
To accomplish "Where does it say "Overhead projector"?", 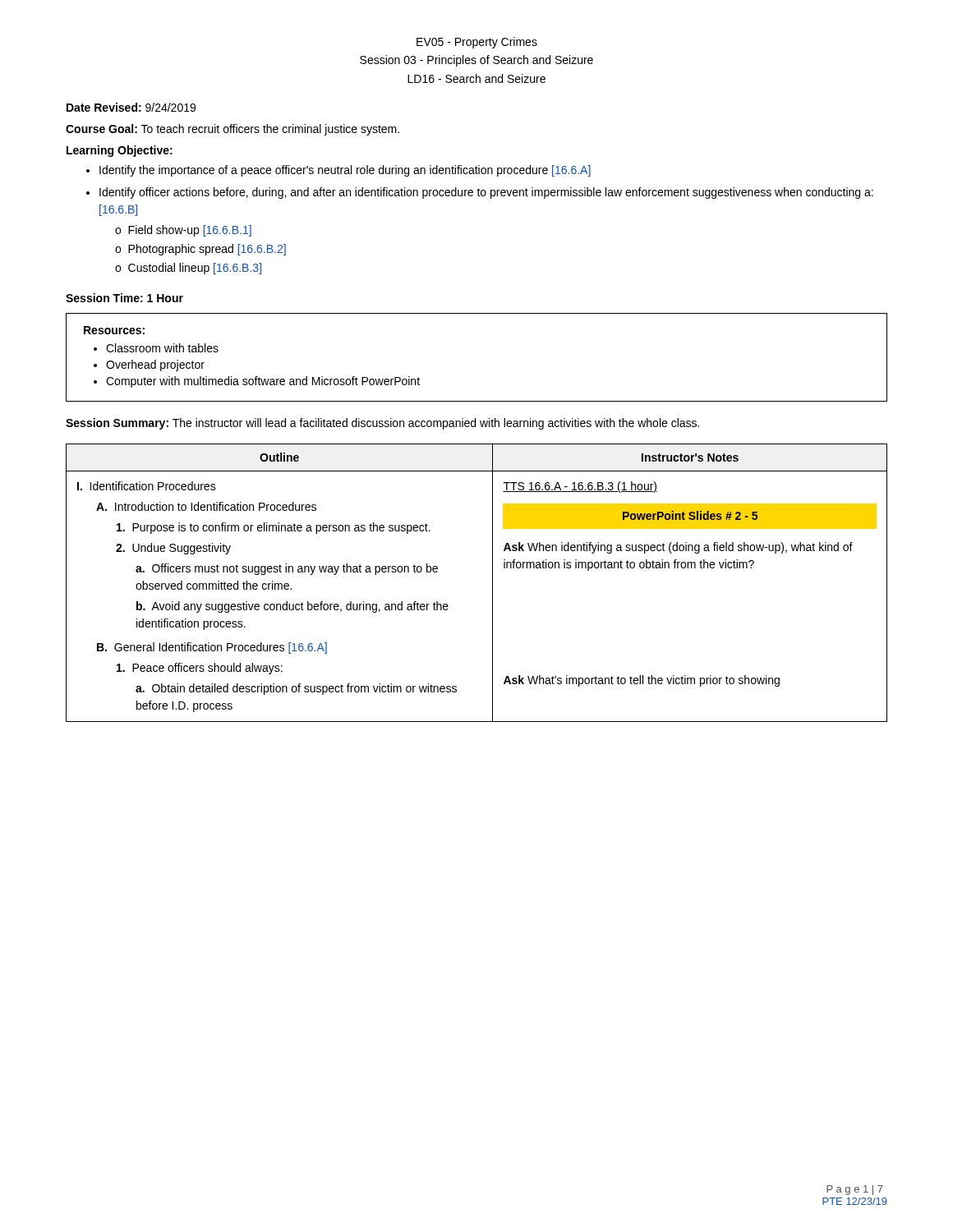I will pyautogui.click(x=155, y=365).
